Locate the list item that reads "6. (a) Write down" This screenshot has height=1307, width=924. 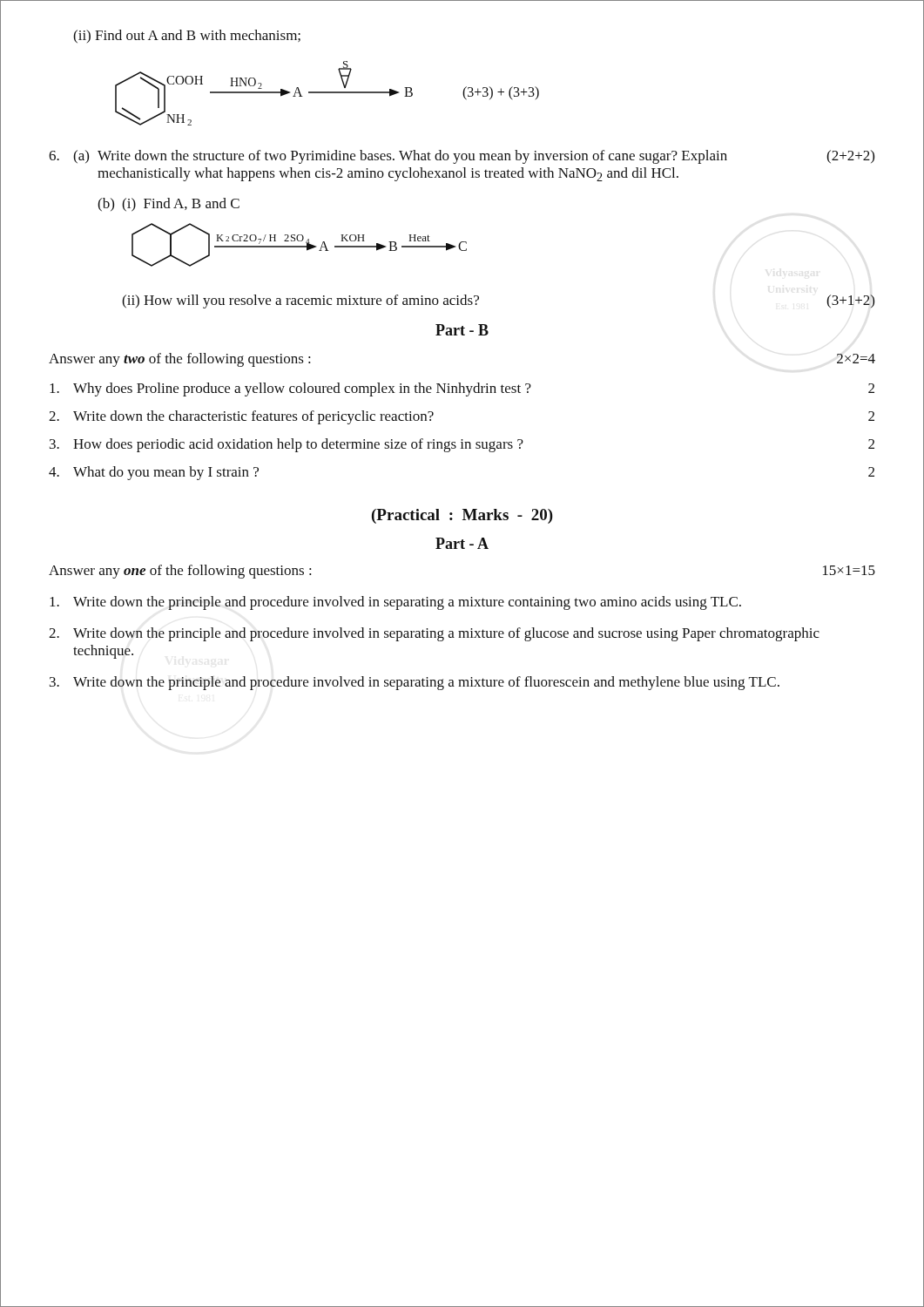pos(462,166)
